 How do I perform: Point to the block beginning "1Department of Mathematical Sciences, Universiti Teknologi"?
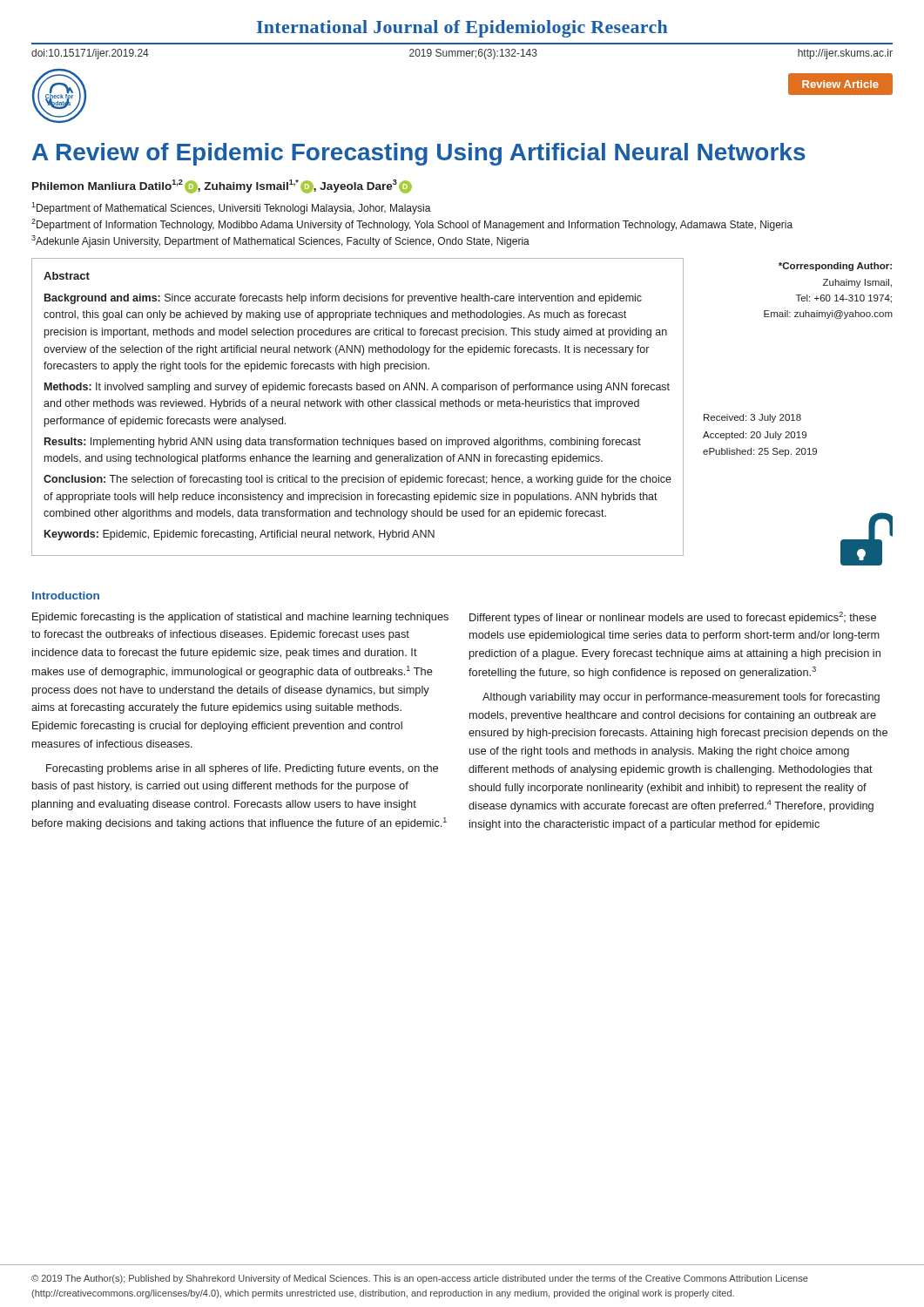click(412, 224)
